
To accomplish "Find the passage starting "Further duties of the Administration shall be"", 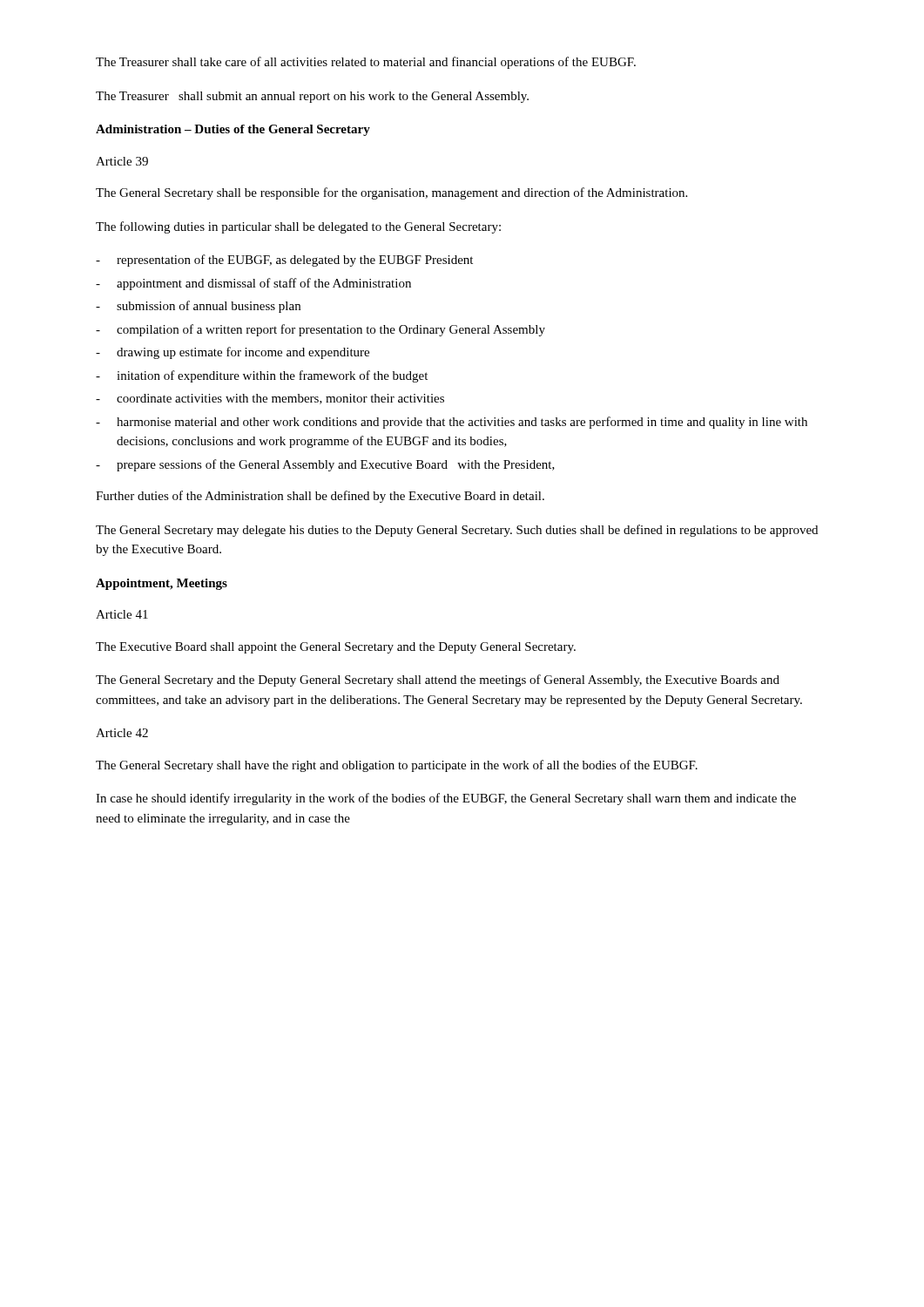I will [x=320, y=496].
